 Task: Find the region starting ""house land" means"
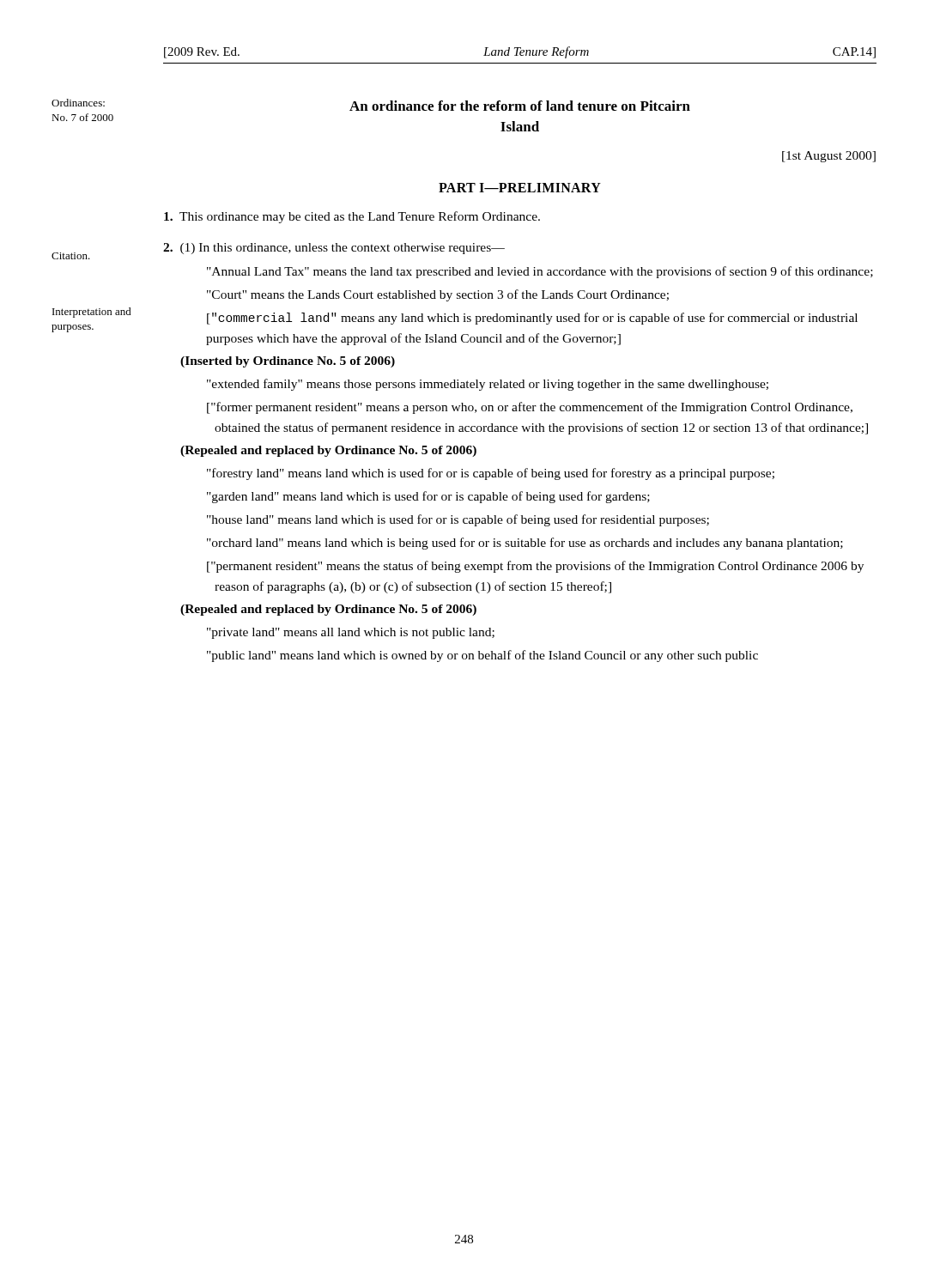pos(458,519)
